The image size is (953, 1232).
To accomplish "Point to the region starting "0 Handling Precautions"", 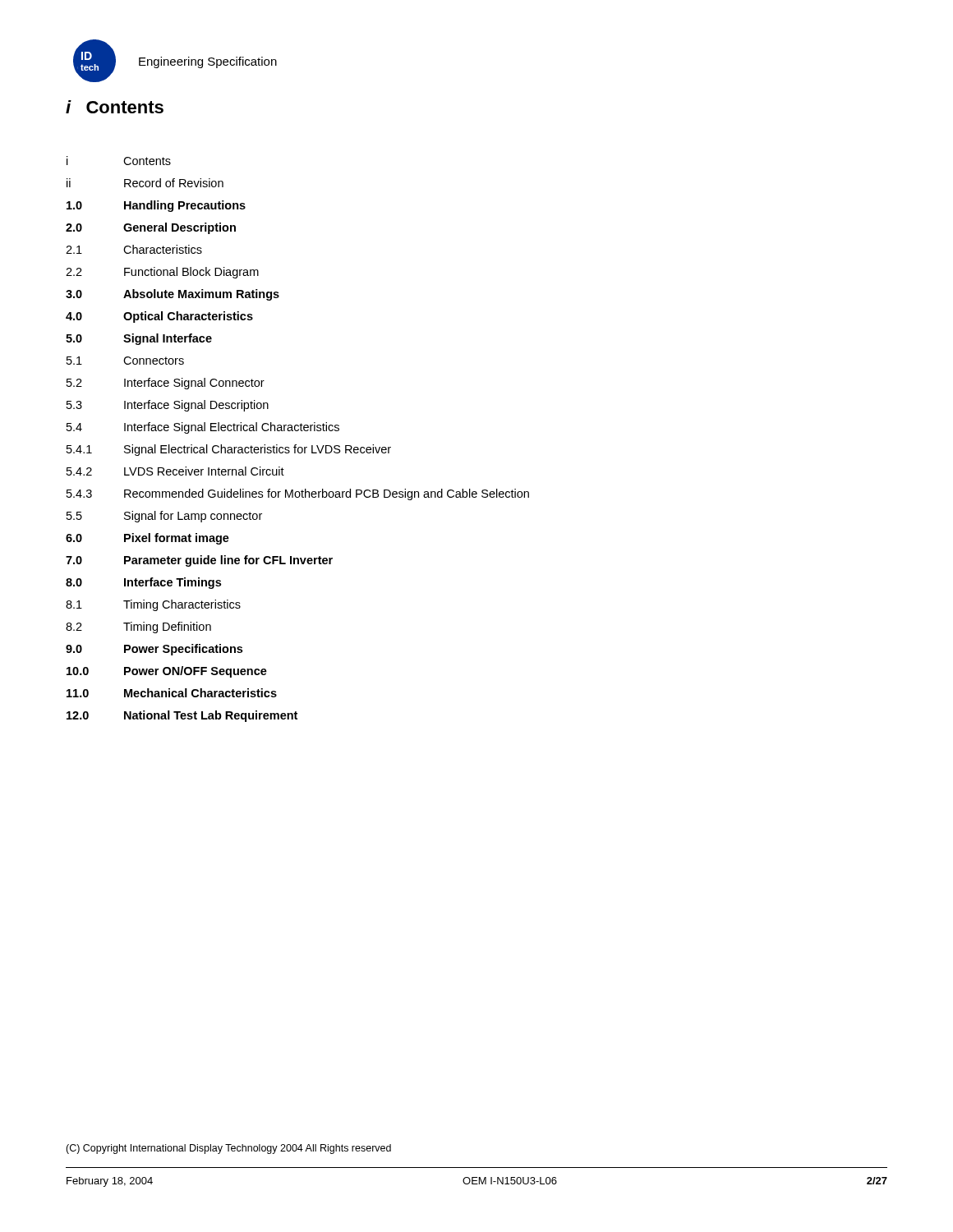I will tap(156, 206).
